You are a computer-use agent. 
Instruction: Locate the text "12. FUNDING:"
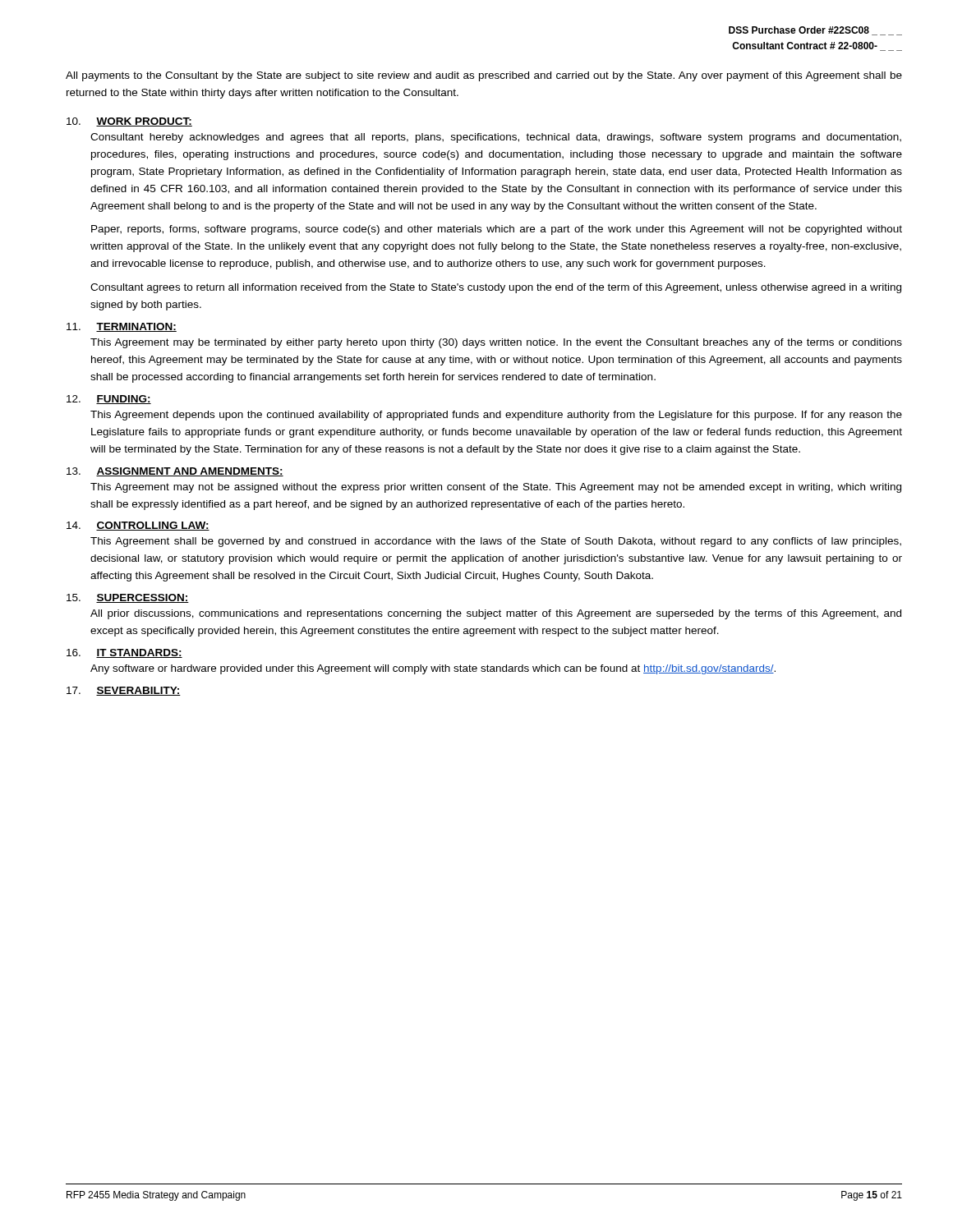pyautogui.click(x=108, y=399)
